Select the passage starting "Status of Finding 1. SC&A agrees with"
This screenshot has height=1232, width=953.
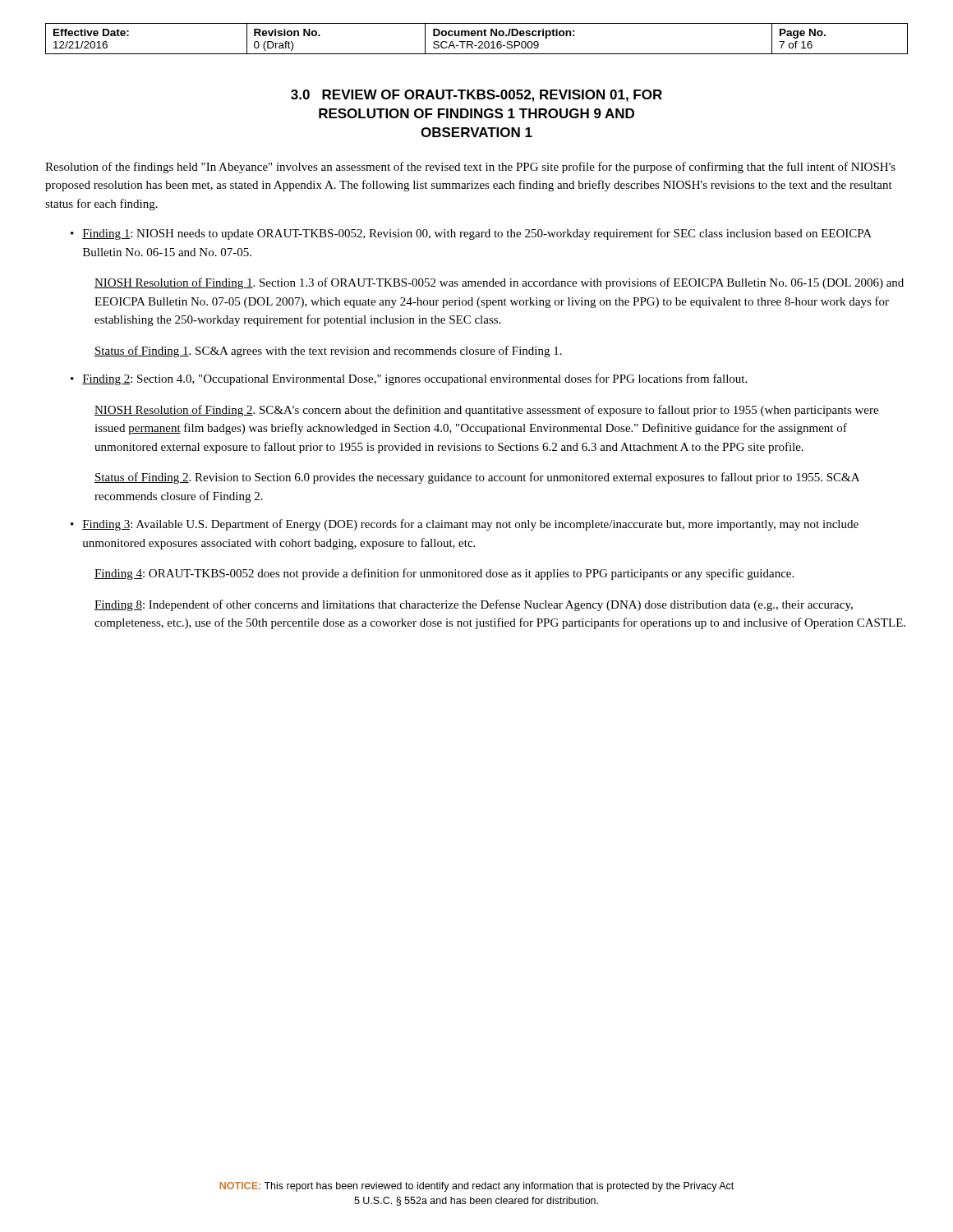point(501,351)
